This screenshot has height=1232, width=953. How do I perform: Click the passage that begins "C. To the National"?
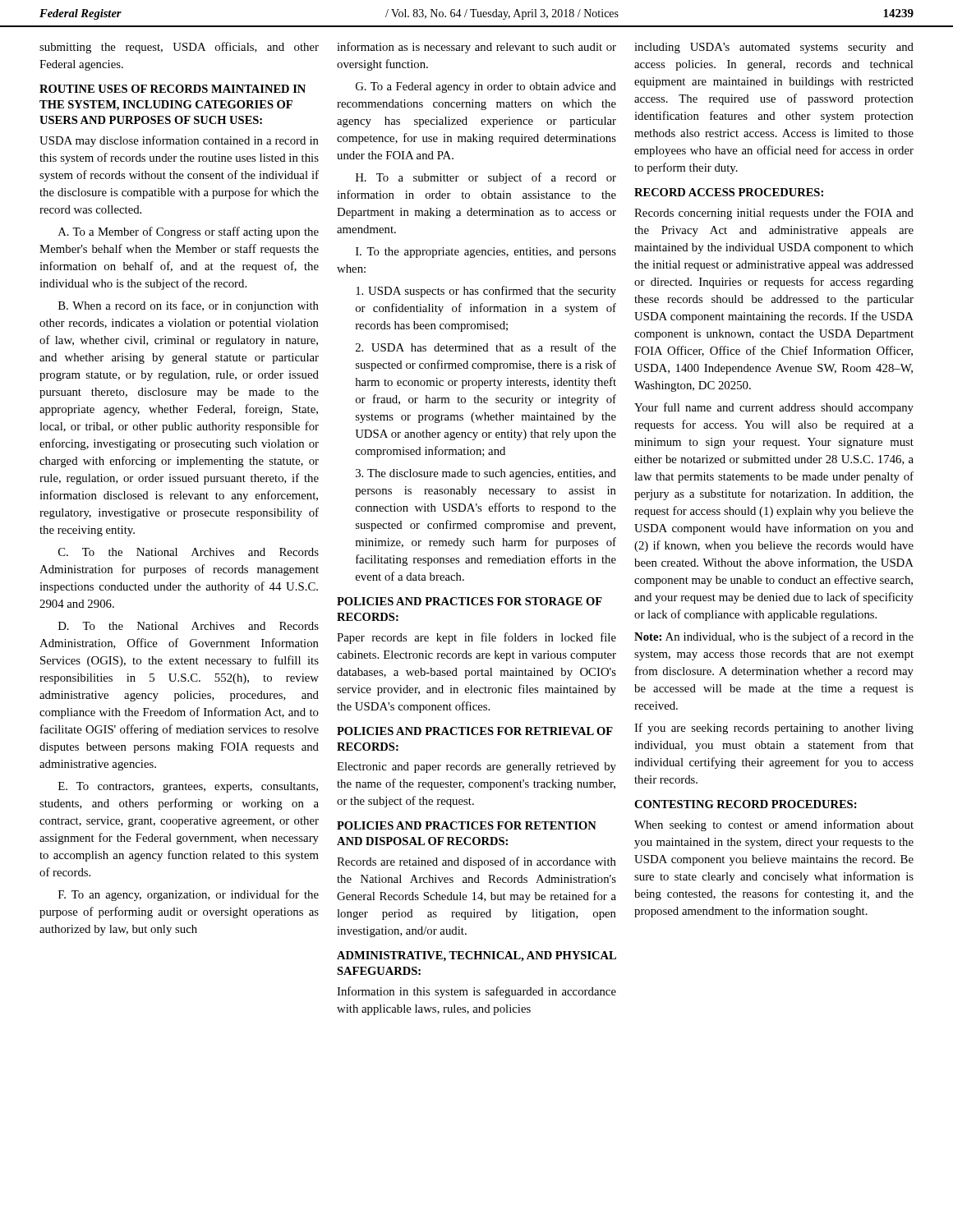pyautogui.click(x=179, y=578)
